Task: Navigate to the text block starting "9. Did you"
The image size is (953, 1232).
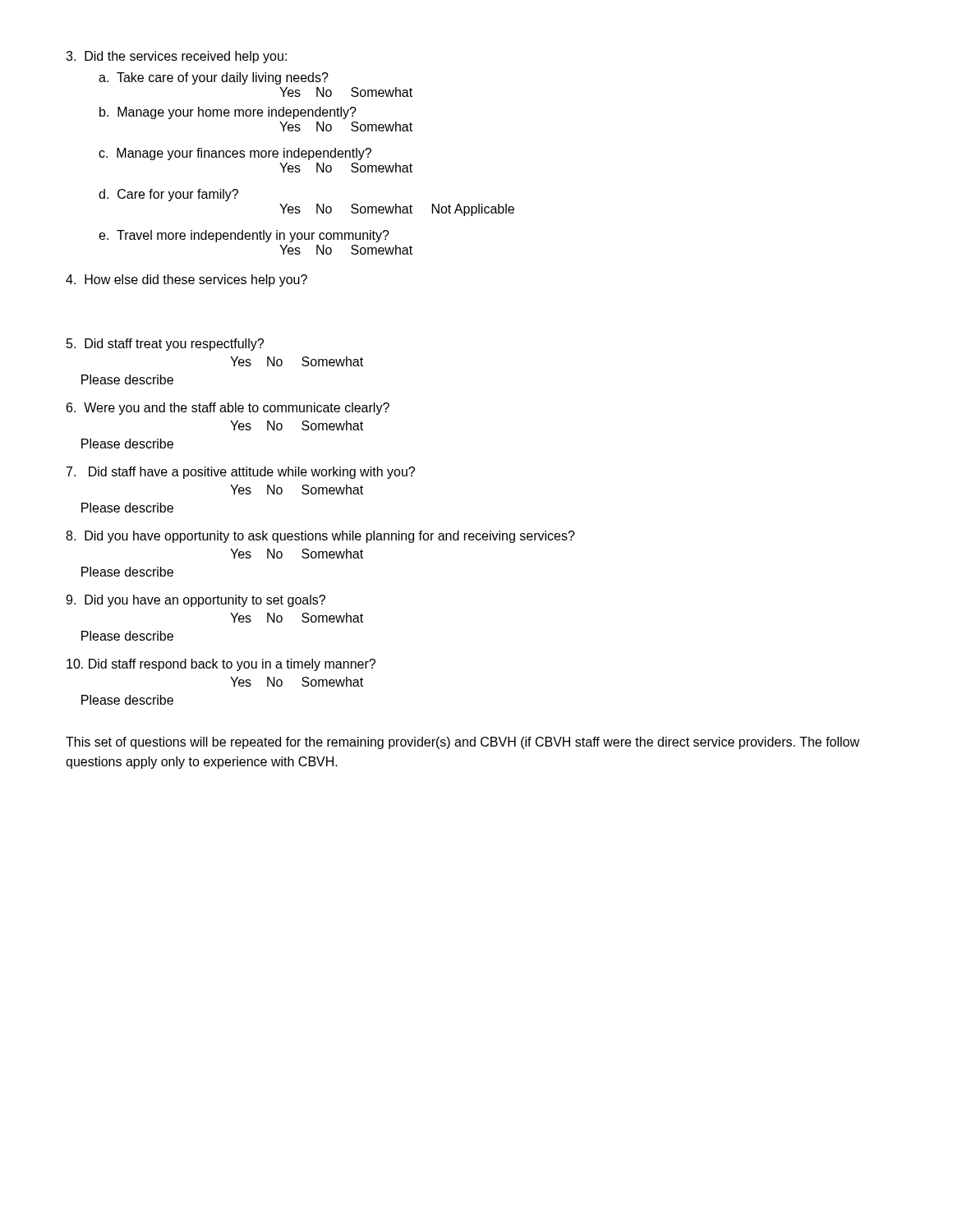Action: [x=196, y=600]
